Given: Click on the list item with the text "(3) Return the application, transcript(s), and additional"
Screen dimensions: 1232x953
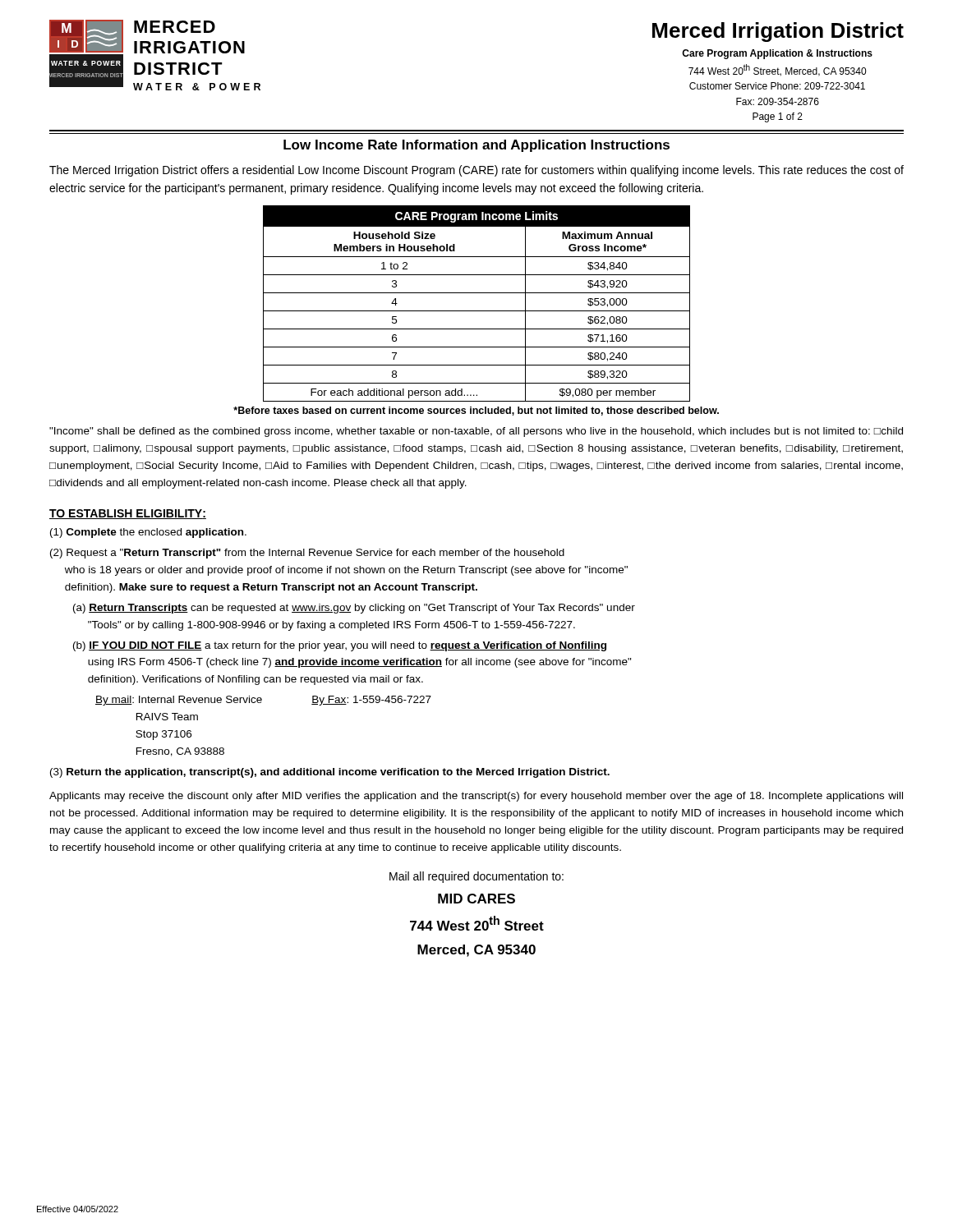Looking at the screenshot, I should 330,772.
